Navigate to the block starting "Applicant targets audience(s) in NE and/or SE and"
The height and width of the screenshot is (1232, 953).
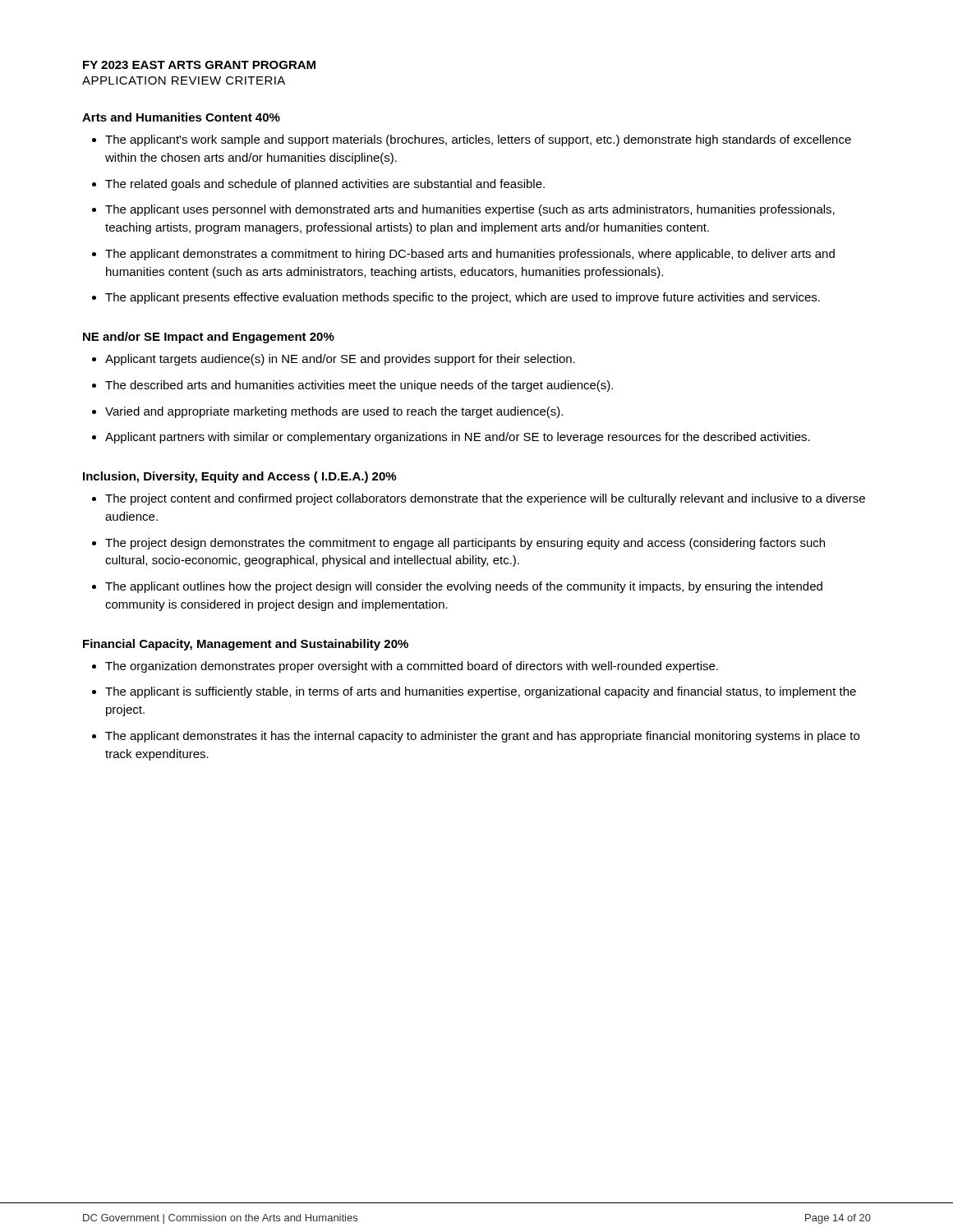click(340, 359)
